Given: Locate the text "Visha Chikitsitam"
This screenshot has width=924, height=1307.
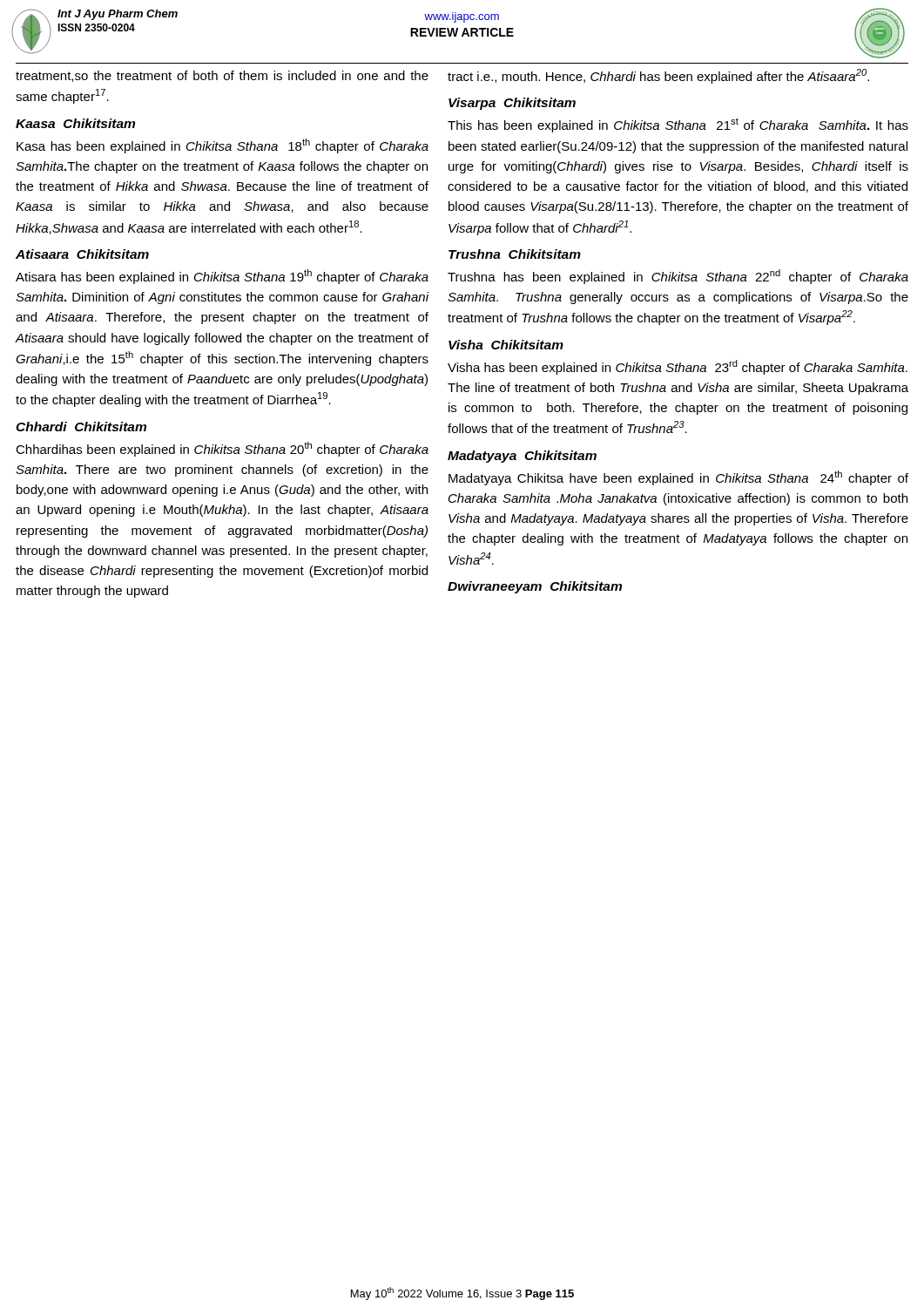Looking at the screenshot, I should [x=506, y=345].
